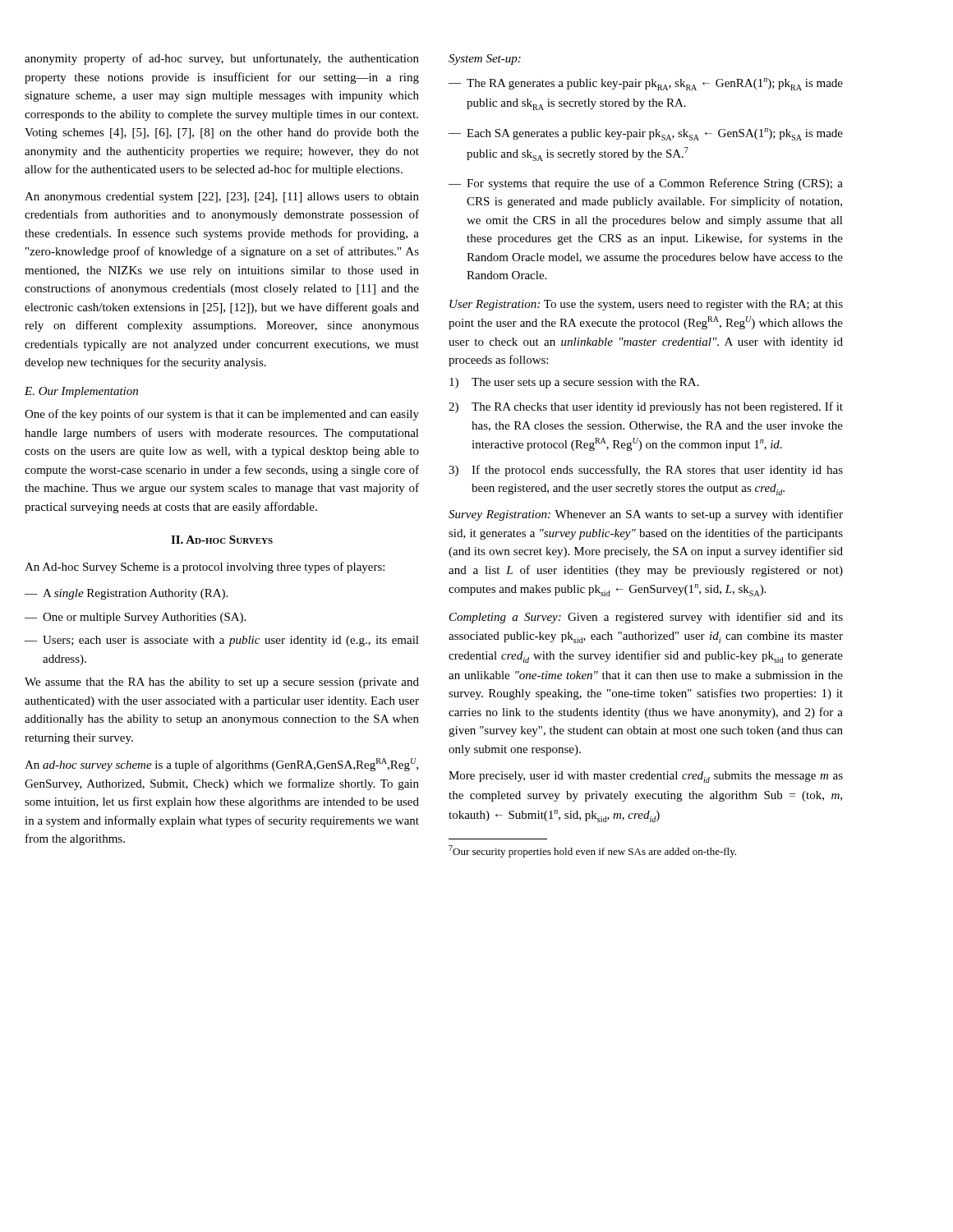Point to the text starting "Survey Registration: Whenever an SA wants to"
Screen dimensions: 1232x953
[x=646, y=552]
